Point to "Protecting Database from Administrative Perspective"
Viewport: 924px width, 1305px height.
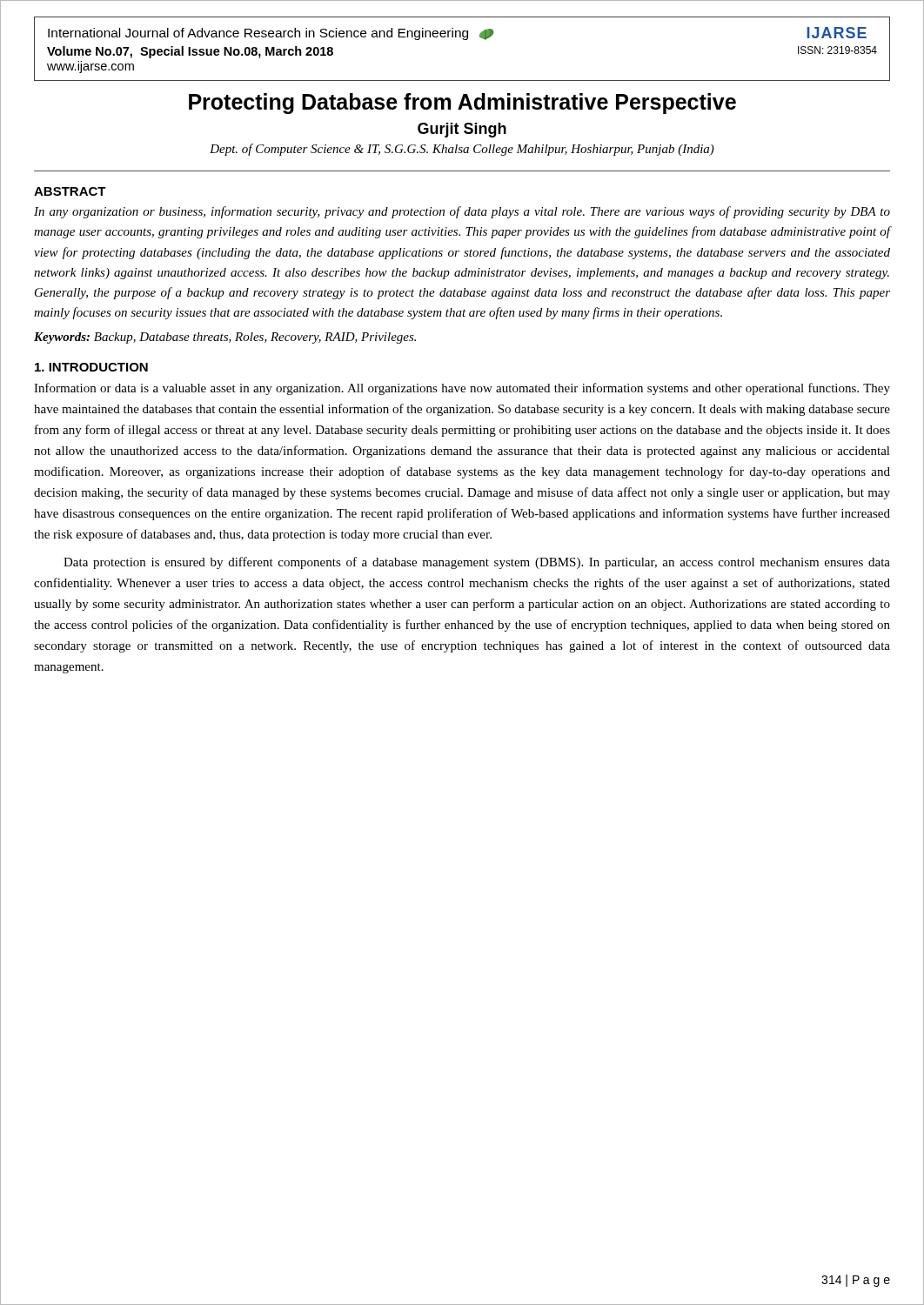462,102
